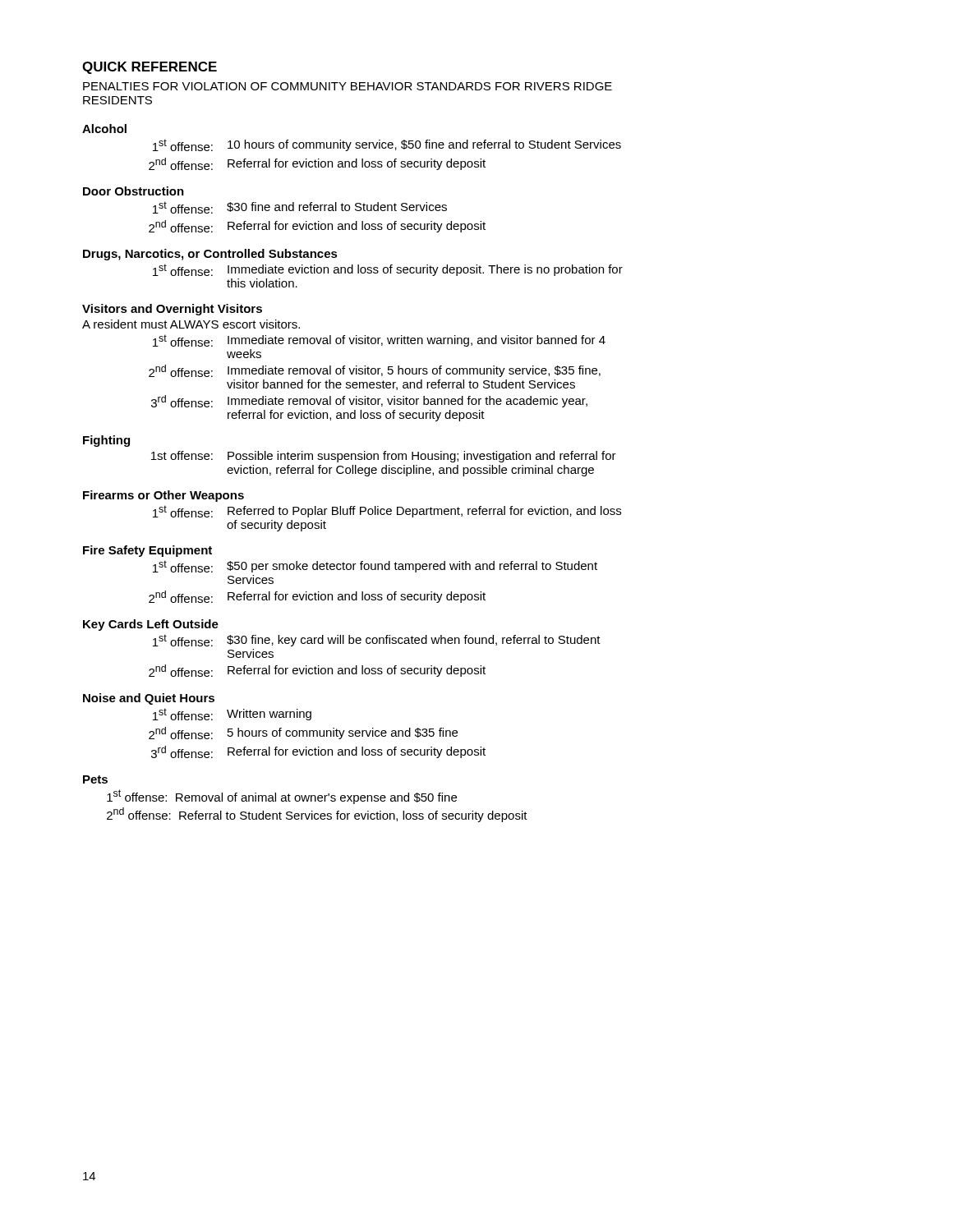Image resolution: width=953 pixels, height=1232 pixels.
Task: Point to the block beginning "1st offense: 10 hours"
Action: (x=476, y=145)
